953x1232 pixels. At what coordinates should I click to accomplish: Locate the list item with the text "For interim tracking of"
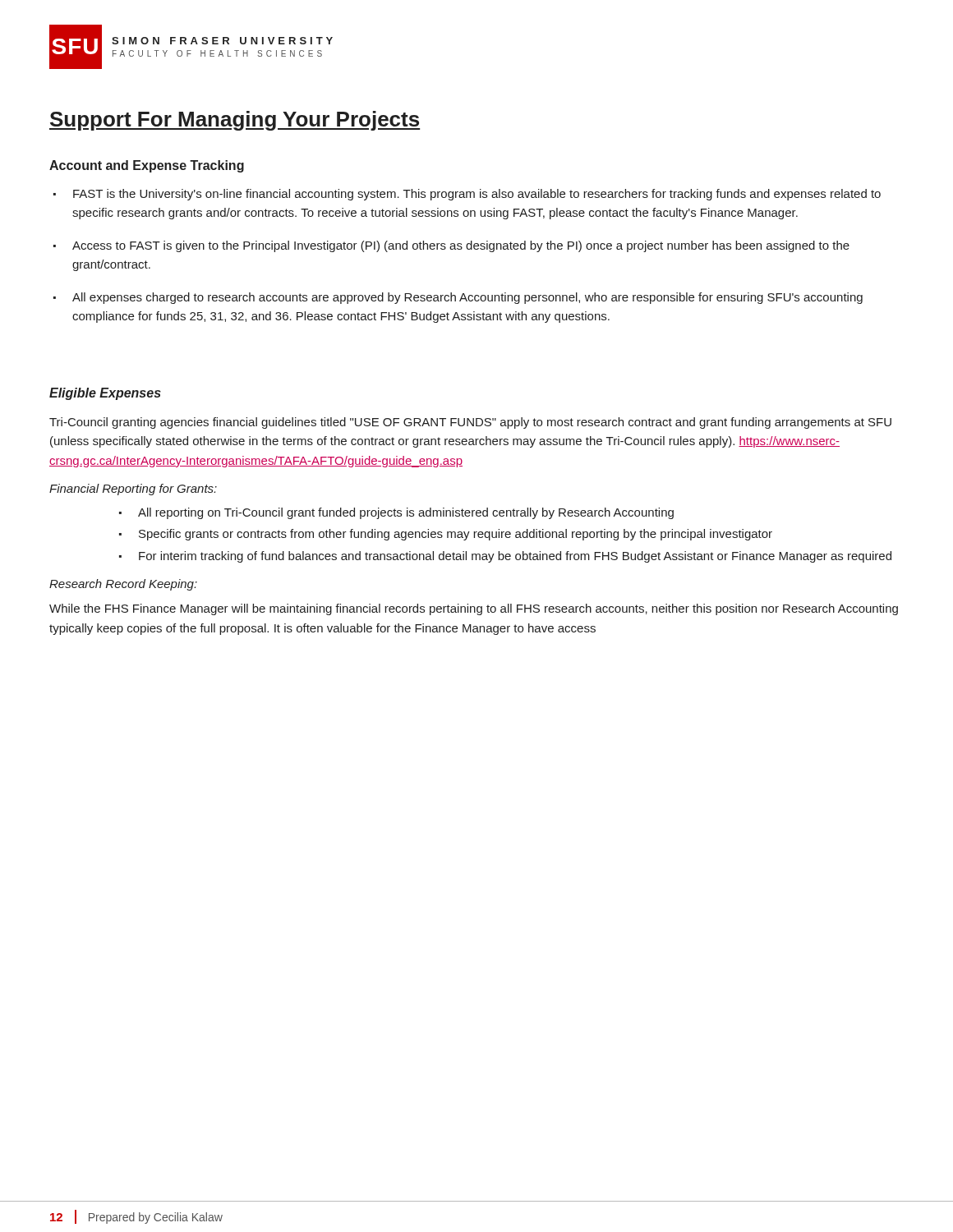tap(509, 556)
